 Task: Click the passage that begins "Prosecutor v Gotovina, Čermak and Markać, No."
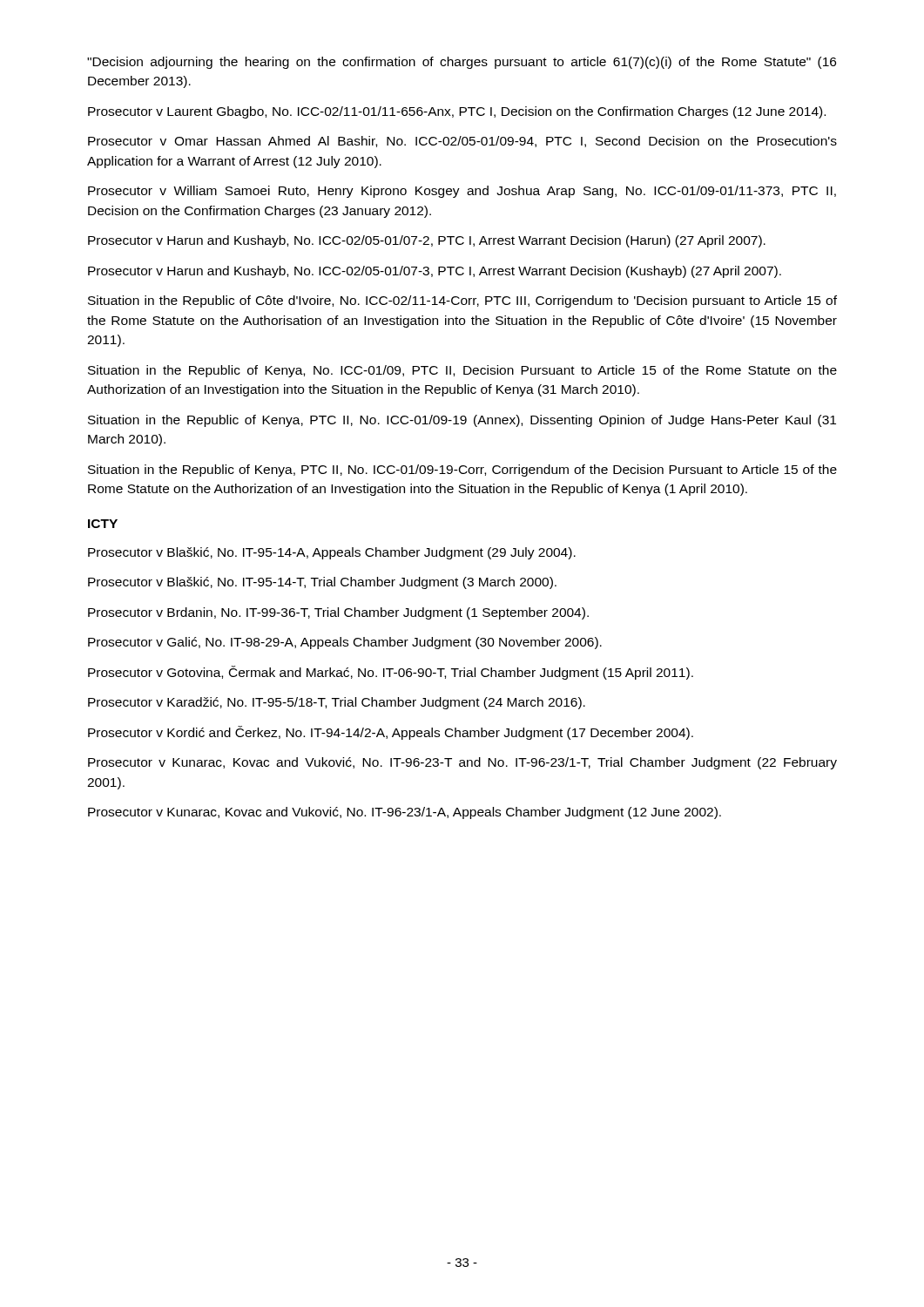pos(462,673)
